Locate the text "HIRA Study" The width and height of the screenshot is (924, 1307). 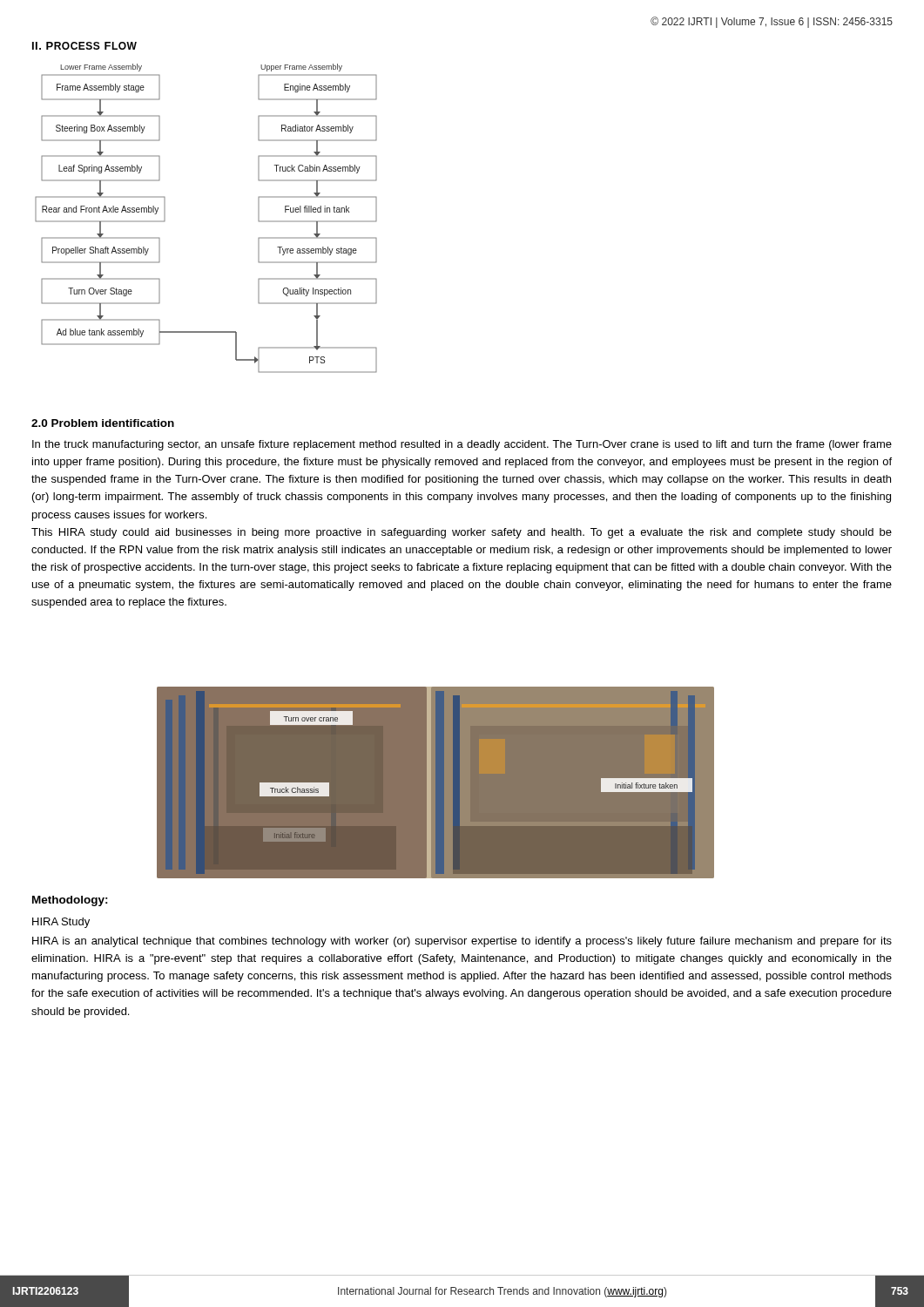click(x=61, y=921)
